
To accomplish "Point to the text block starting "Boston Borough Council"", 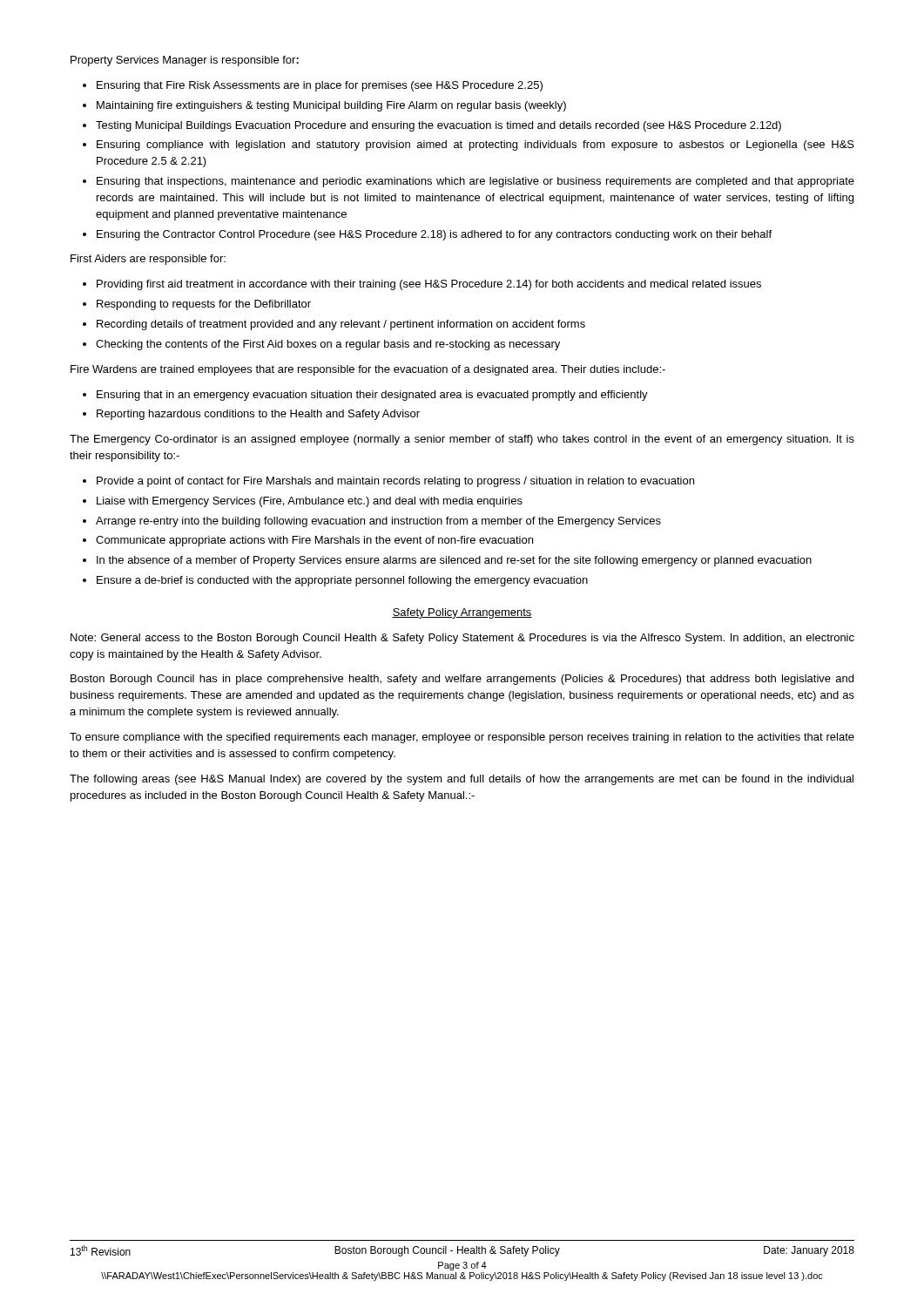I will coord(462,696).
